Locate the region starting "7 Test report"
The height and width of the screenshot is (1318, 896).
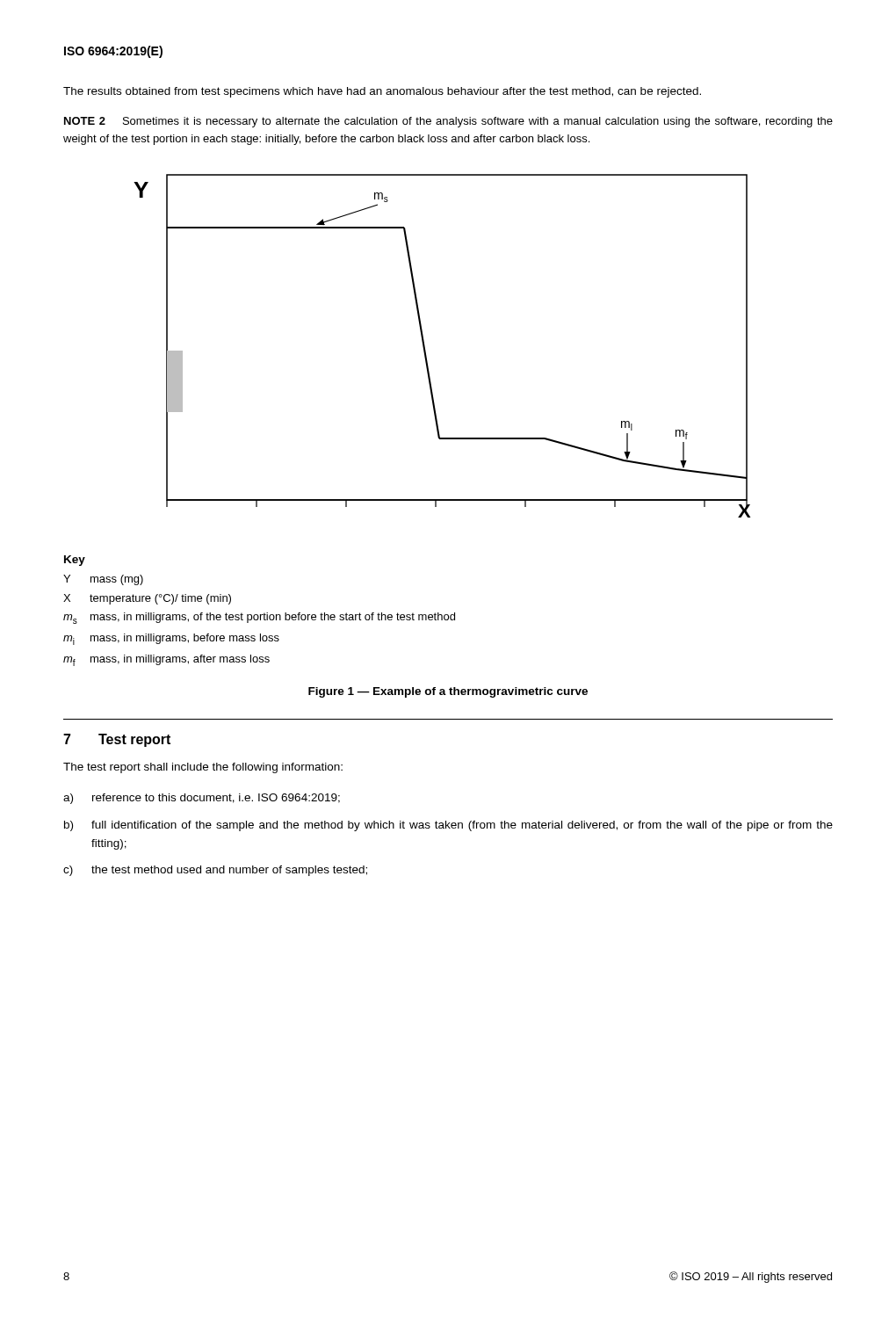click(x=117, y=740)
